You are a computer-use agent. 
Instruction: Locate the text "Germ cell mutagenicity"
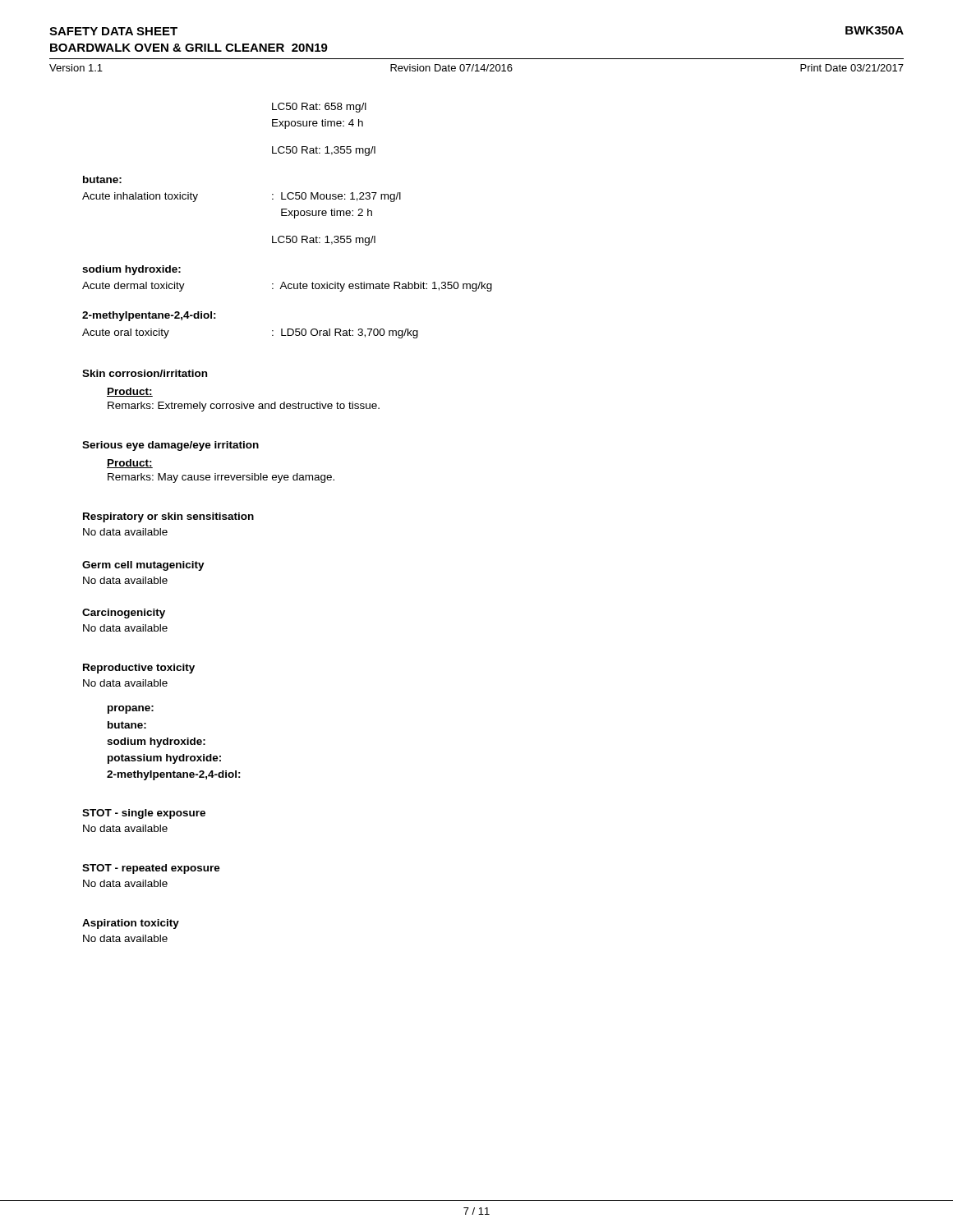[x=143, y=564]
